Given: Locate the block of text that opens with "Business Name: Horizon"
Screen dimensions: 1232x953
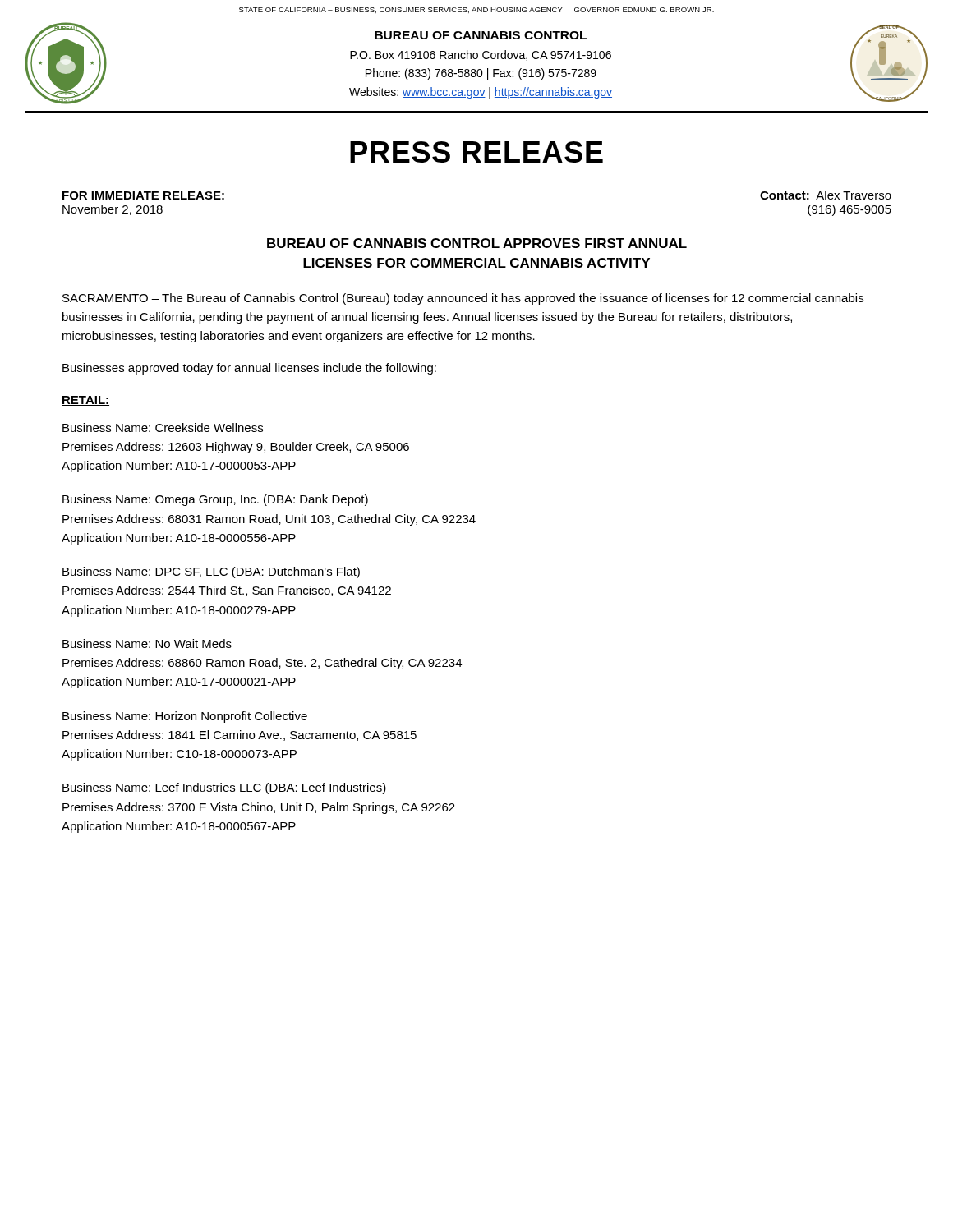Looking at the screenshot, I should [x=239, y=735].
